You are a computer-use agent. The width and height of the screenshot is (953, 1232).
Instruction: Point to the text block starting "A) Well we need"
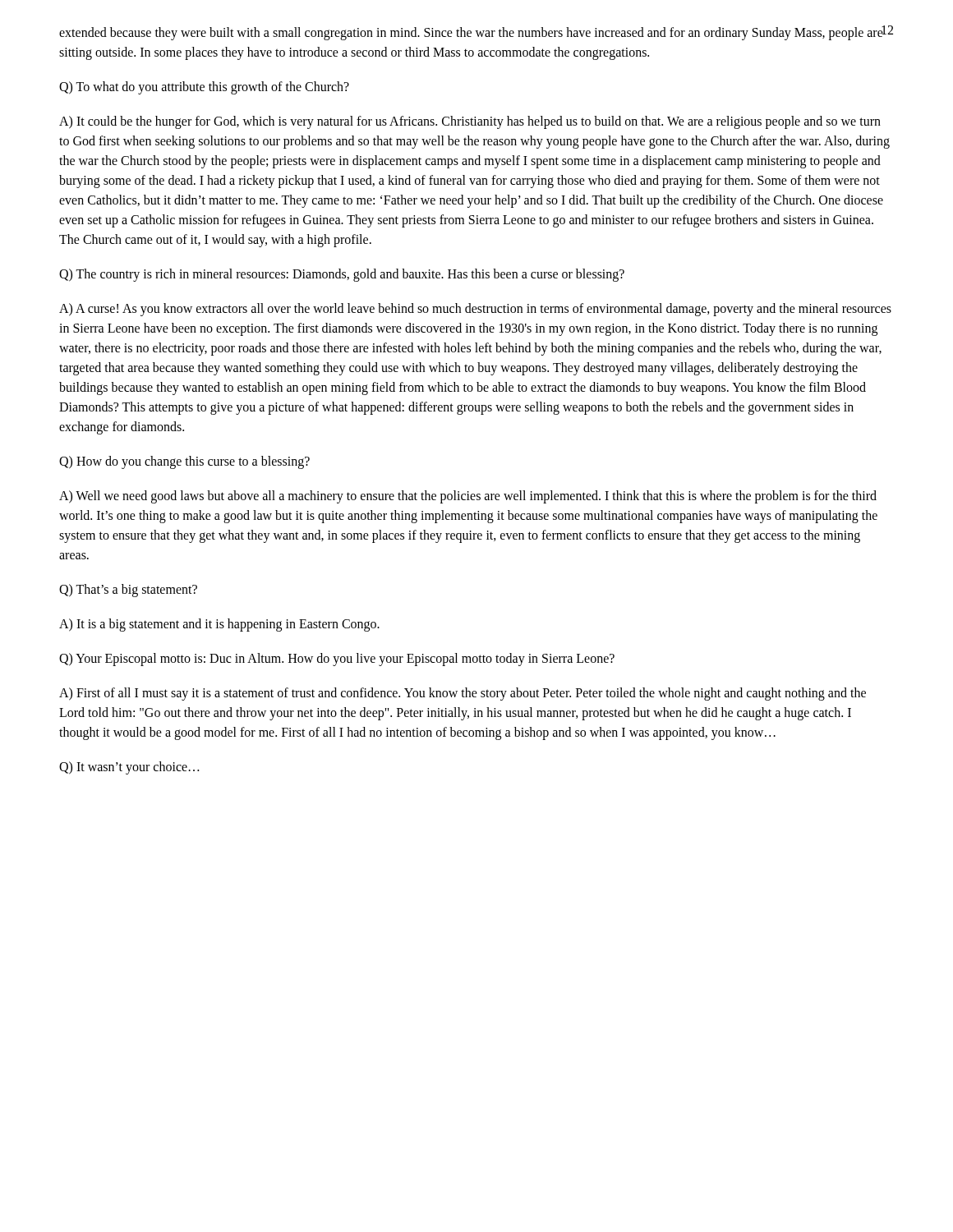click(468, 525)
